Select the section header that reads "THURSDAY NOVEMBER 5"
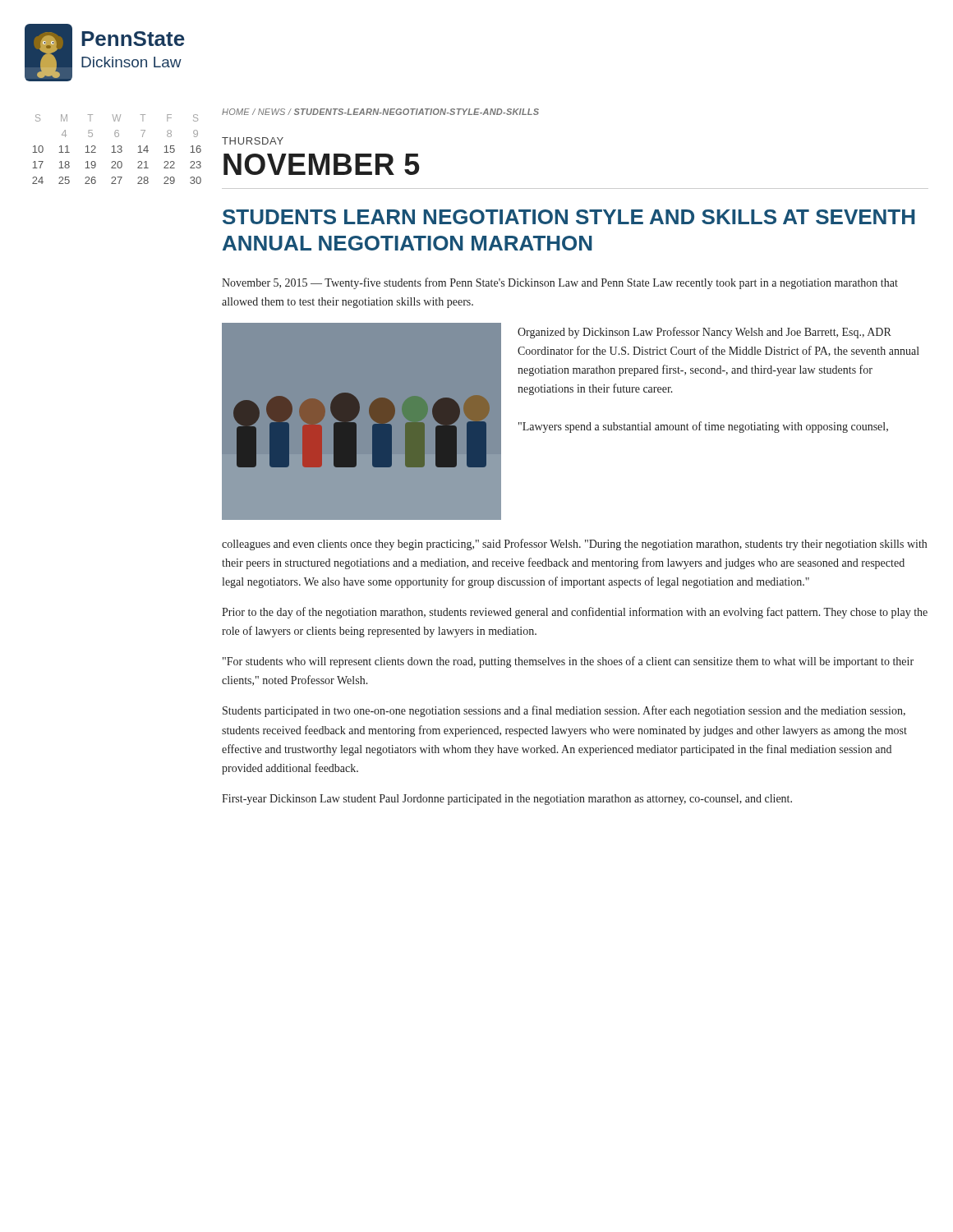The image size is (953, 1232). pyautogui.click(x=253, y=141)
